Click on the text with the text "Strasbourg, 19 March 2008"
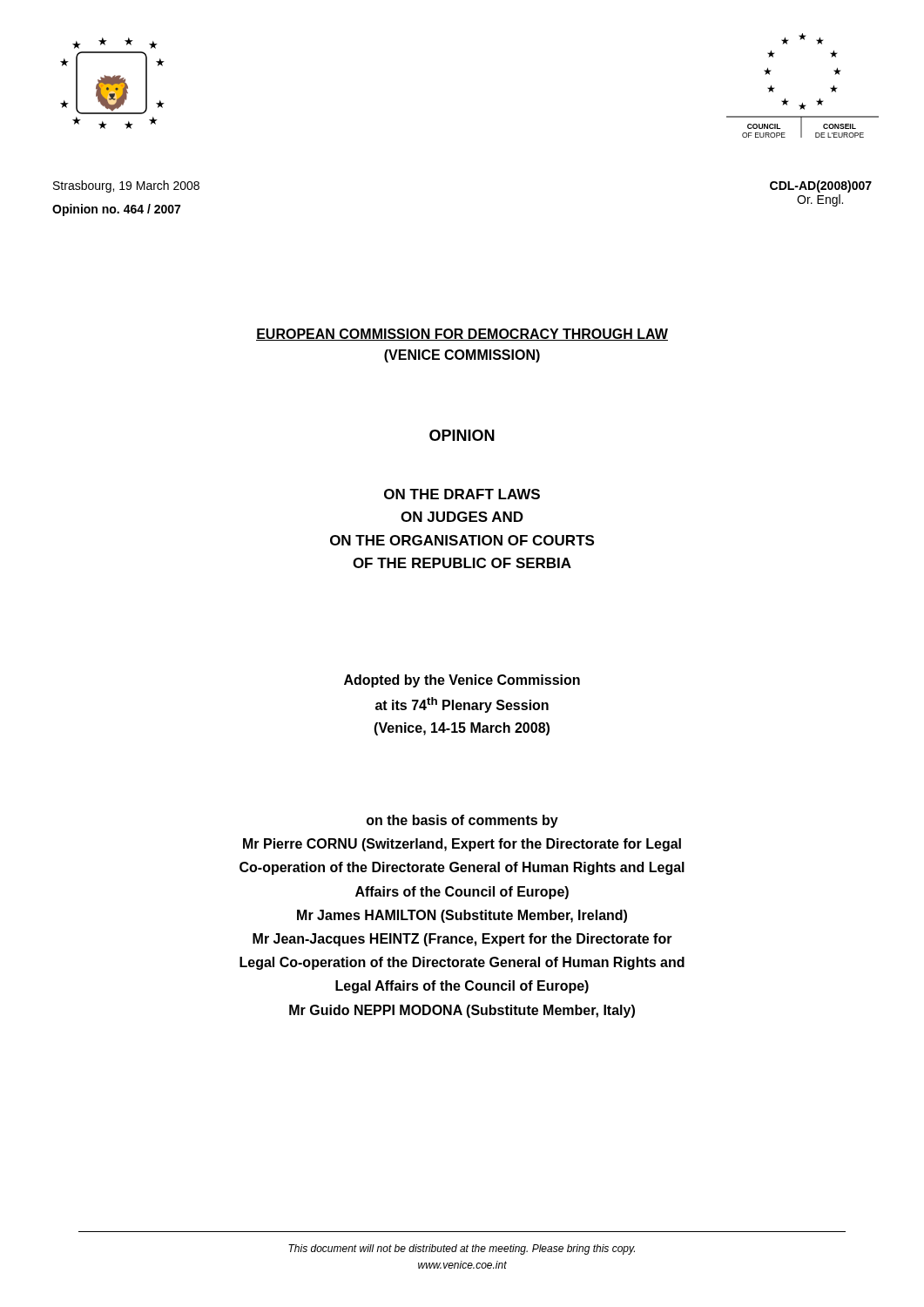This screenshot has height=1307, width=924. [x=126, y=186]
